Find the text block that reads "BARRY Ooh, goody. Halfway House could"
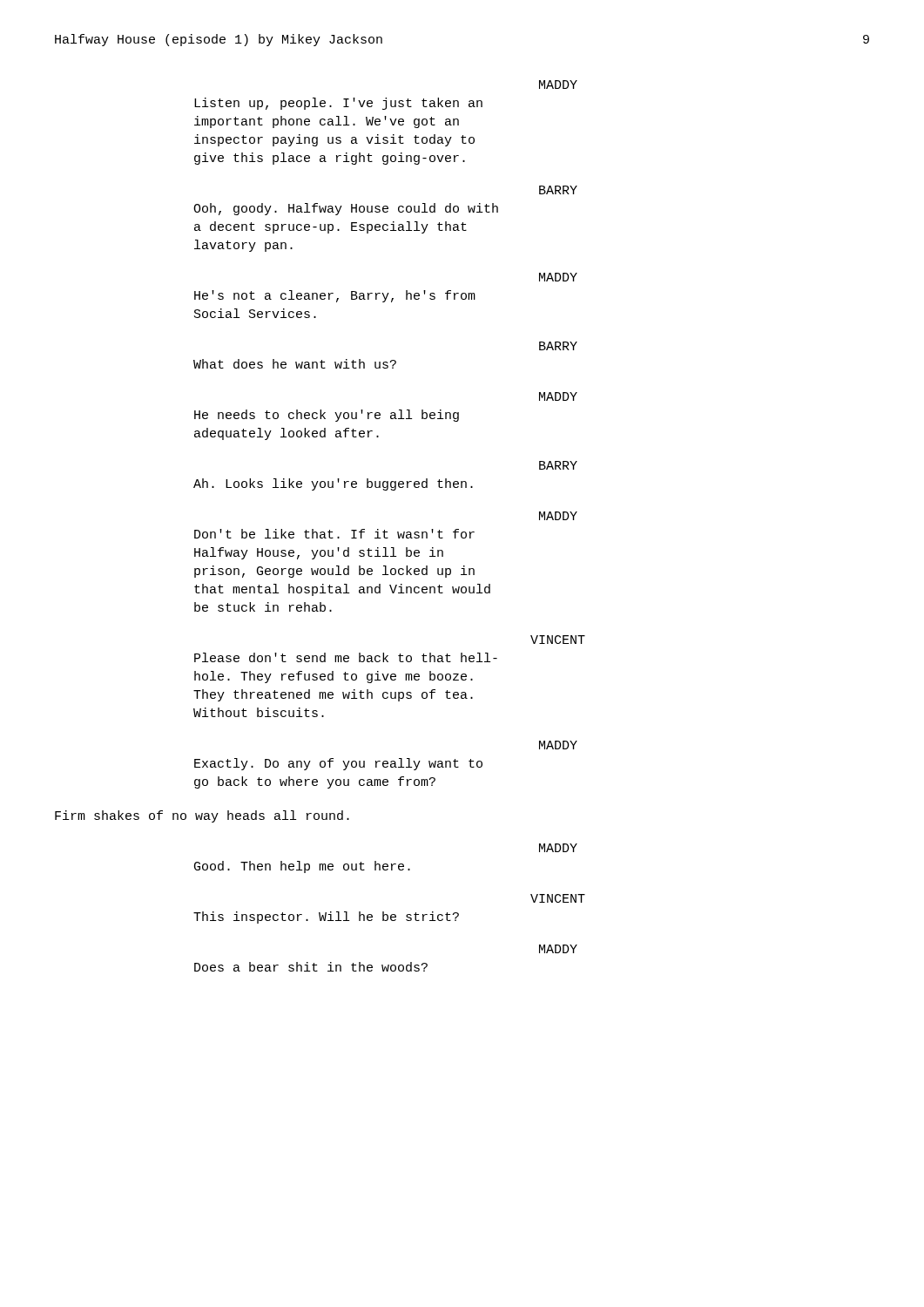Image resolution: width=924 pixels, height=1307 pixels. pos(558,190)
